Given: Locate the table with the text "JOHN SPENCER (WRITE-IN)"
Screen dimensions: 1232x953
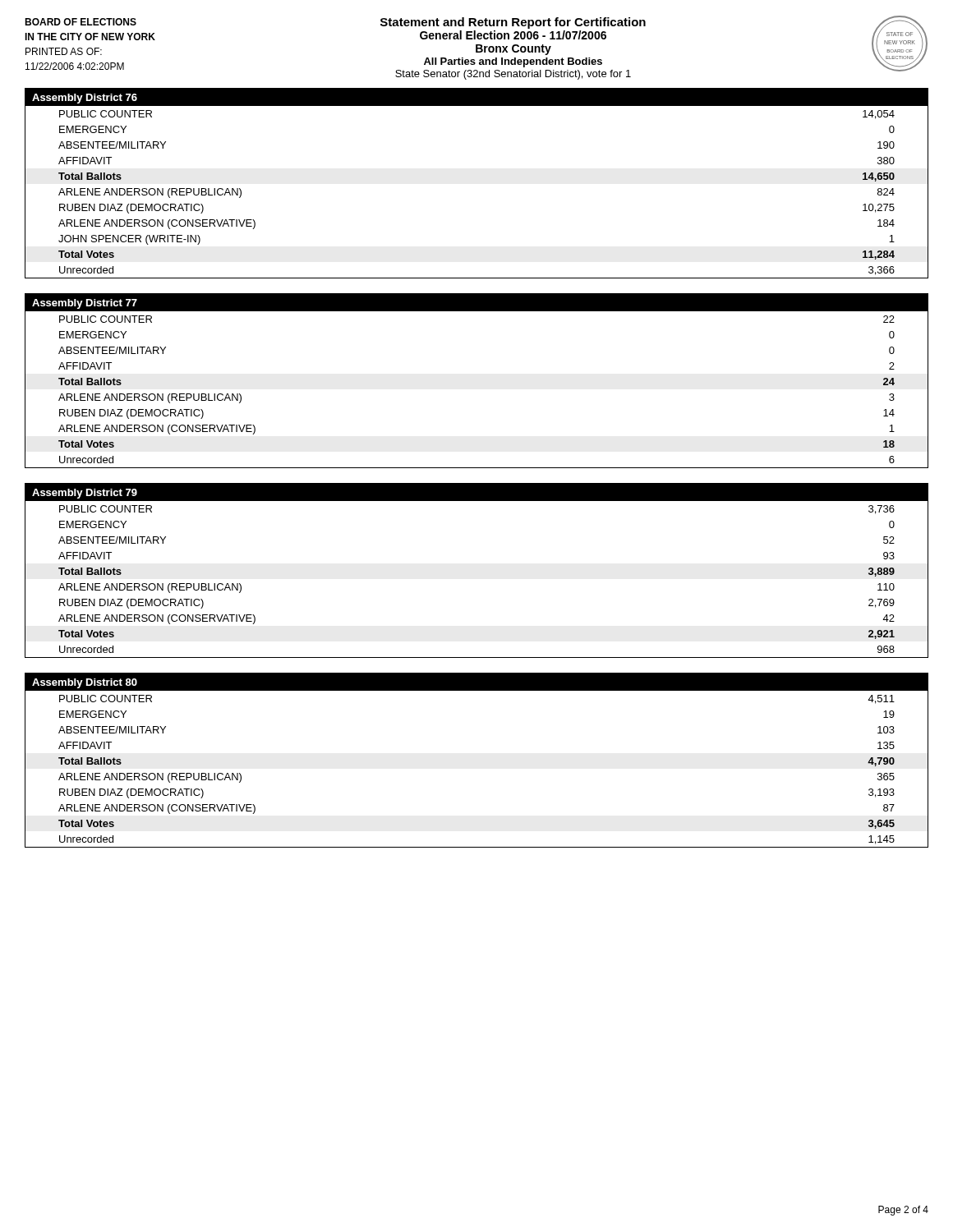Looking at the screenshot, I should click(476, 183).
